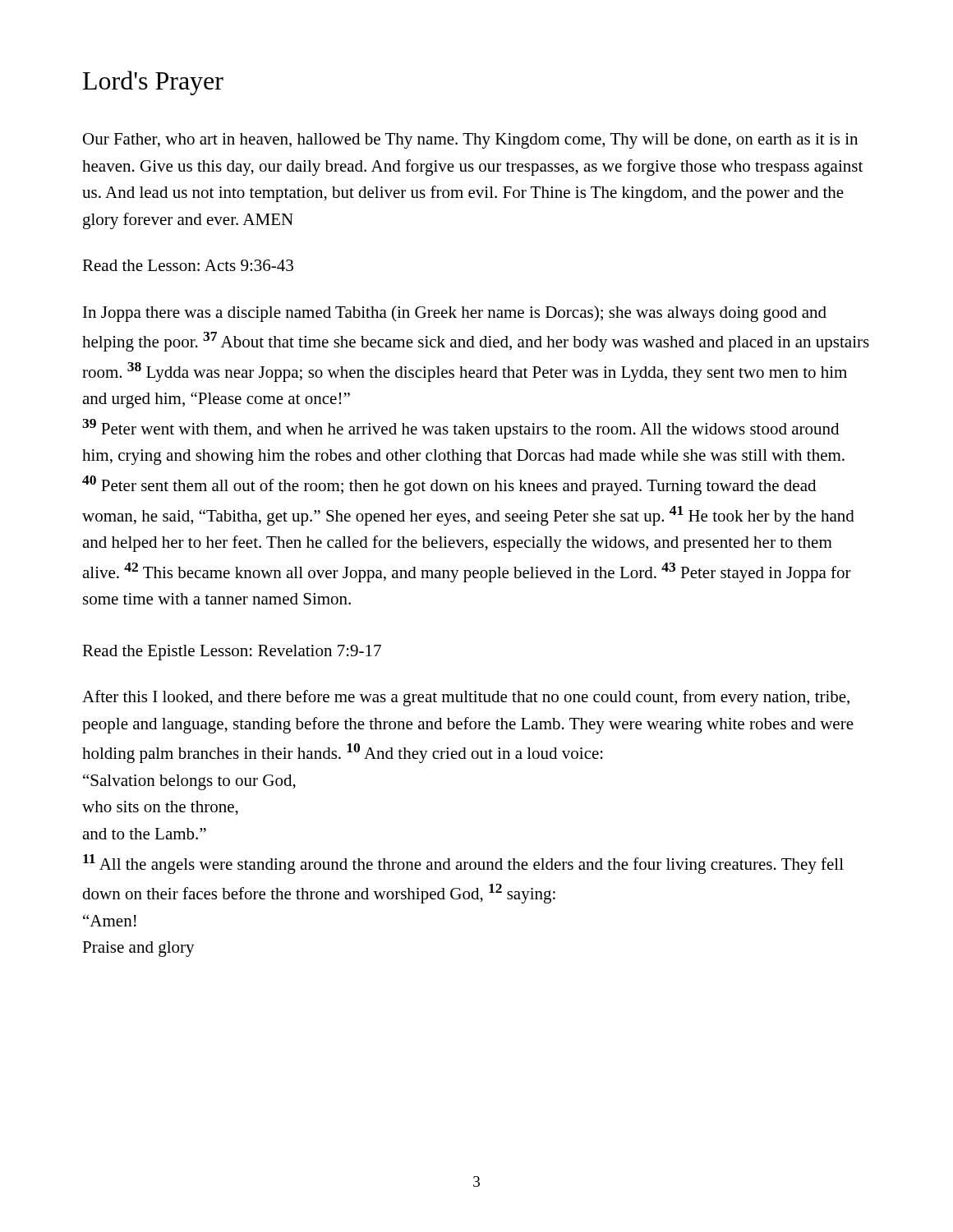Locate the text starting "Our Father, who art in heaven,"

pos(472,179)
